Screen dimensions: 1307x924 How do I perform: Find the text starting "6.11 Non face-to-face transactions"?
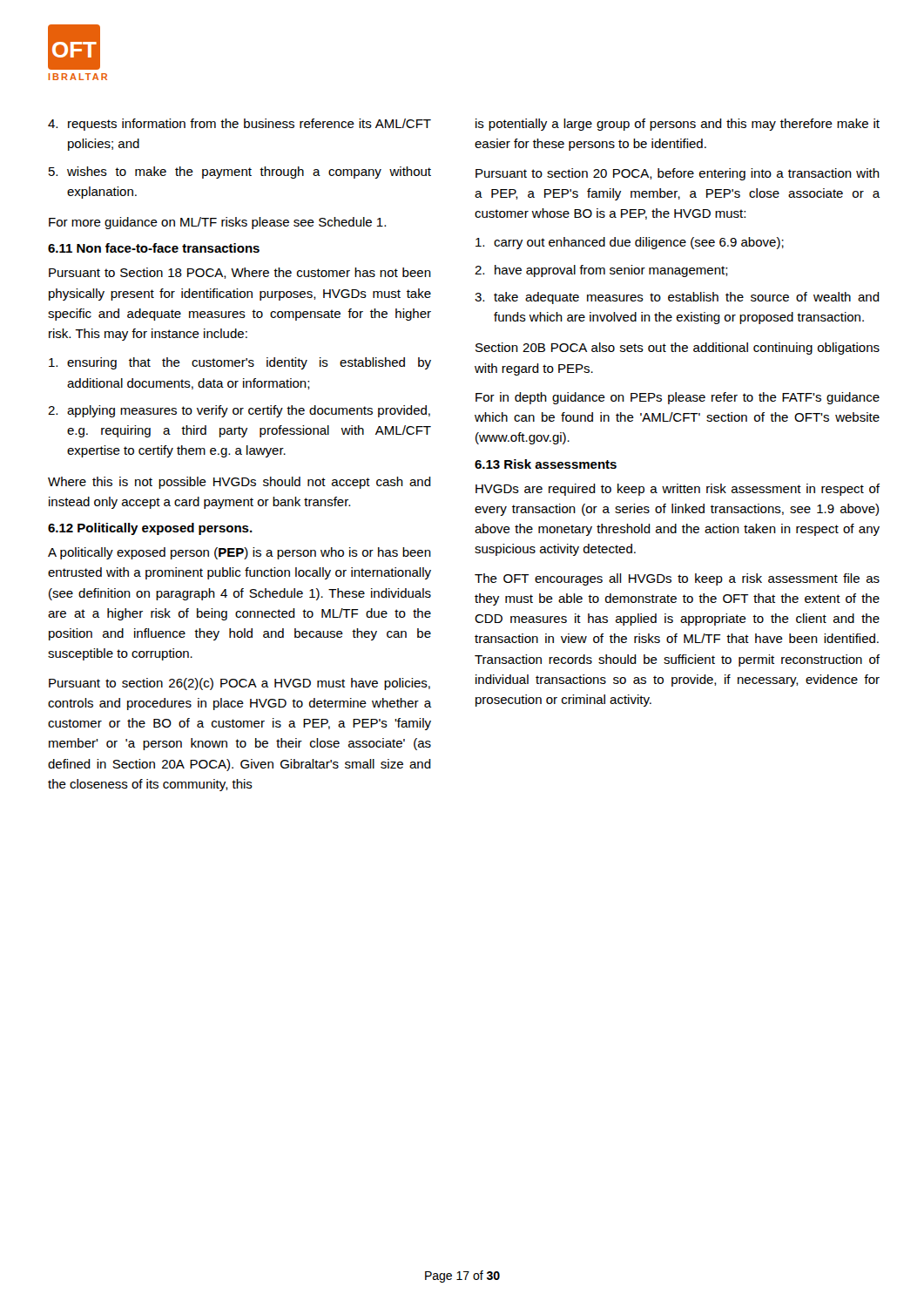(x=154, y=248)
